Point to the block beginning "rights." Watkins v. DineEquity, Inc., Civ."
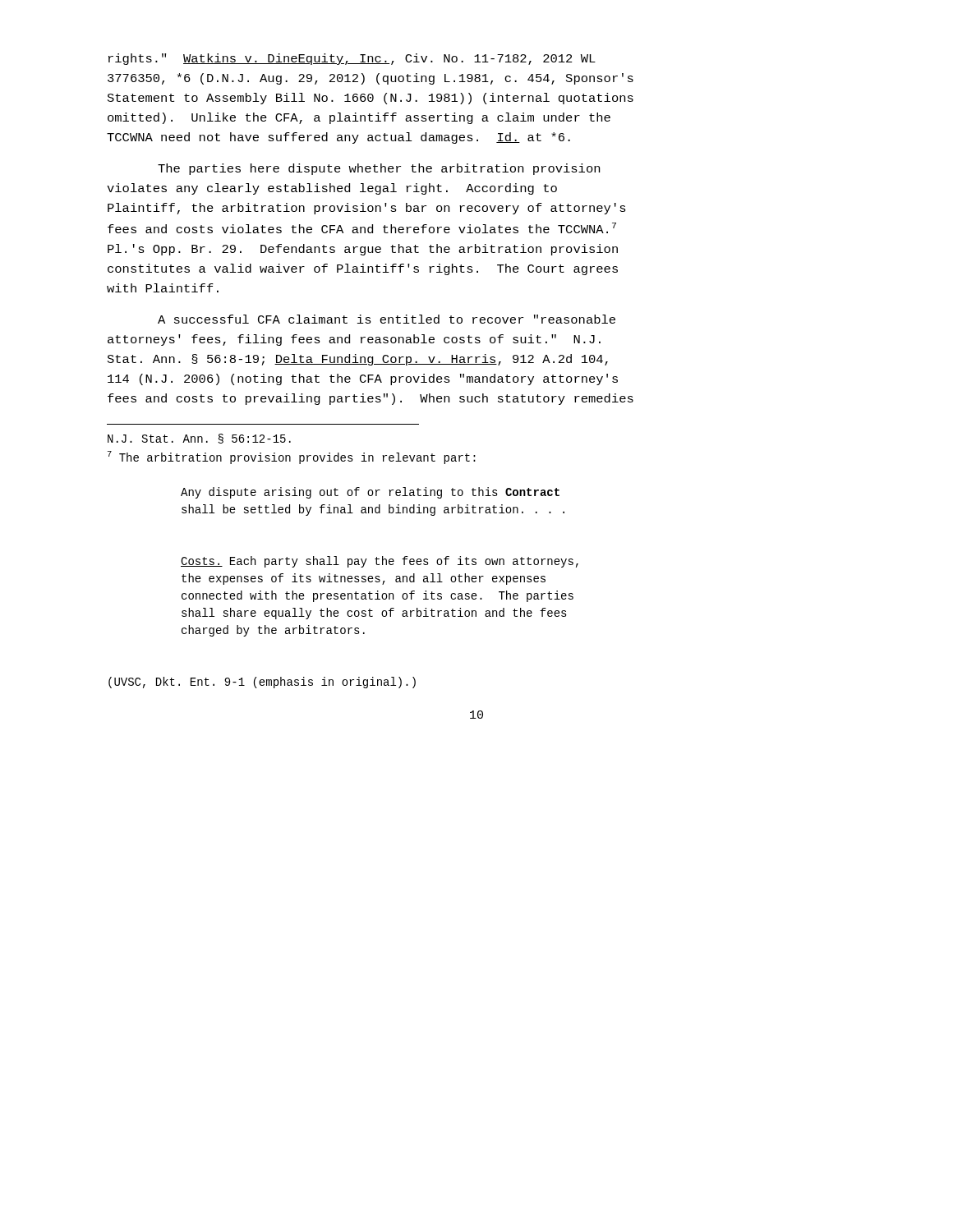This screenshot has height=1232, width=953. pyautogui.click(x=476, y=99)
